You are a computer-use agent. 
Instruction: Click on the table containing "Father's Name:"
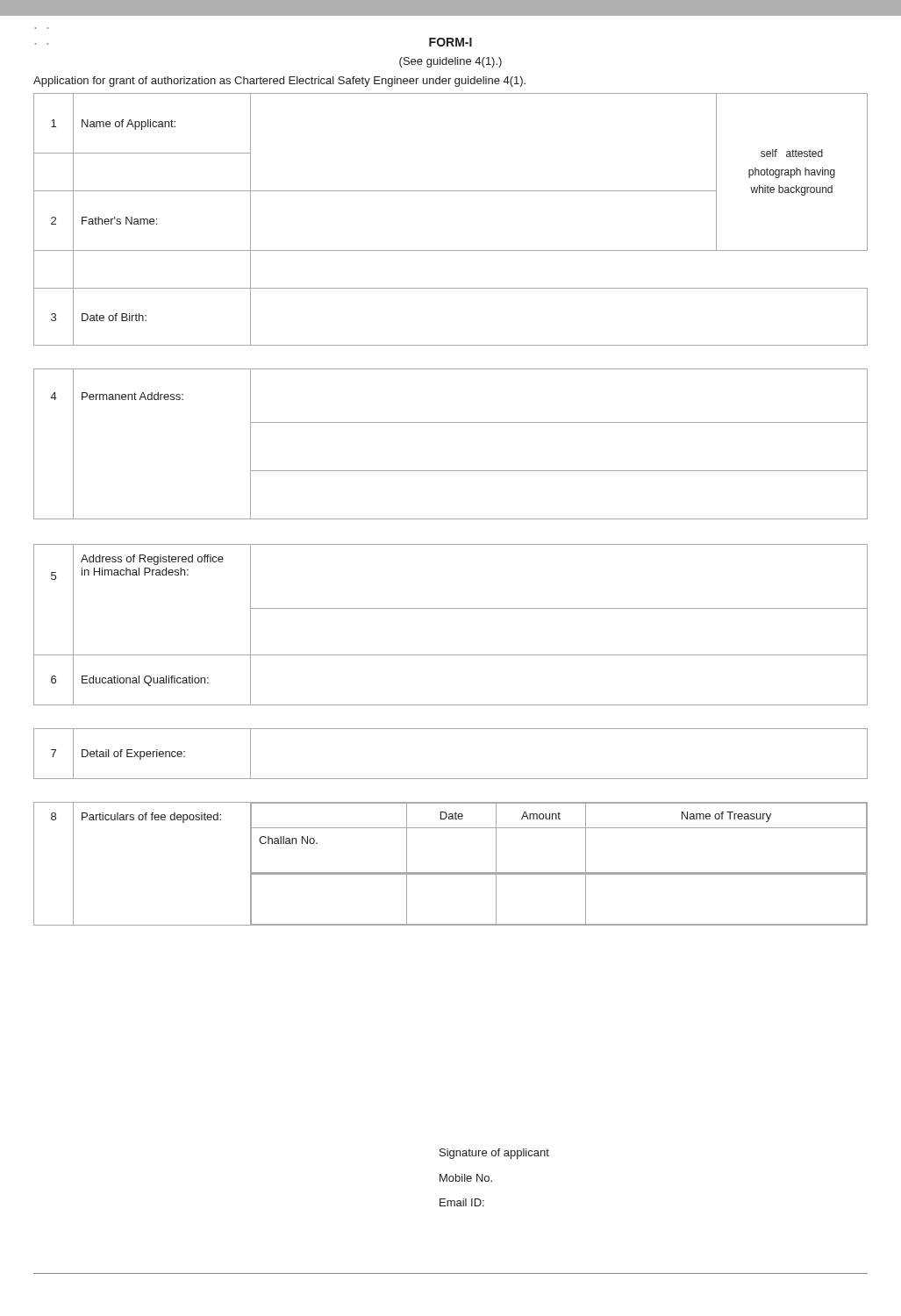tap(450, 509)
